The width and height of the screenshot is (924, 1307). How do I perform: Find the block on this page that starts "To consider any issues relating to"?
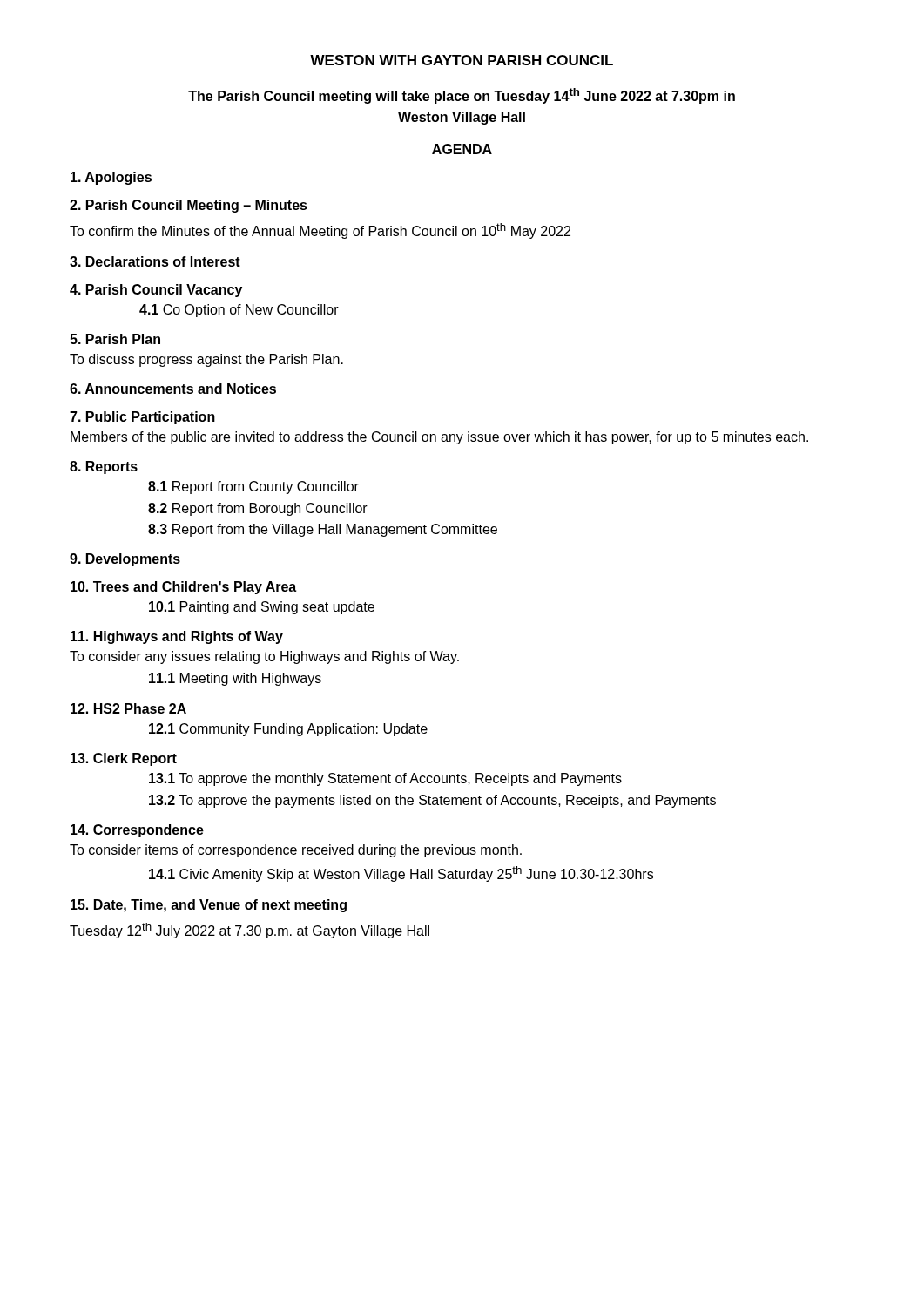pos(265,657)
